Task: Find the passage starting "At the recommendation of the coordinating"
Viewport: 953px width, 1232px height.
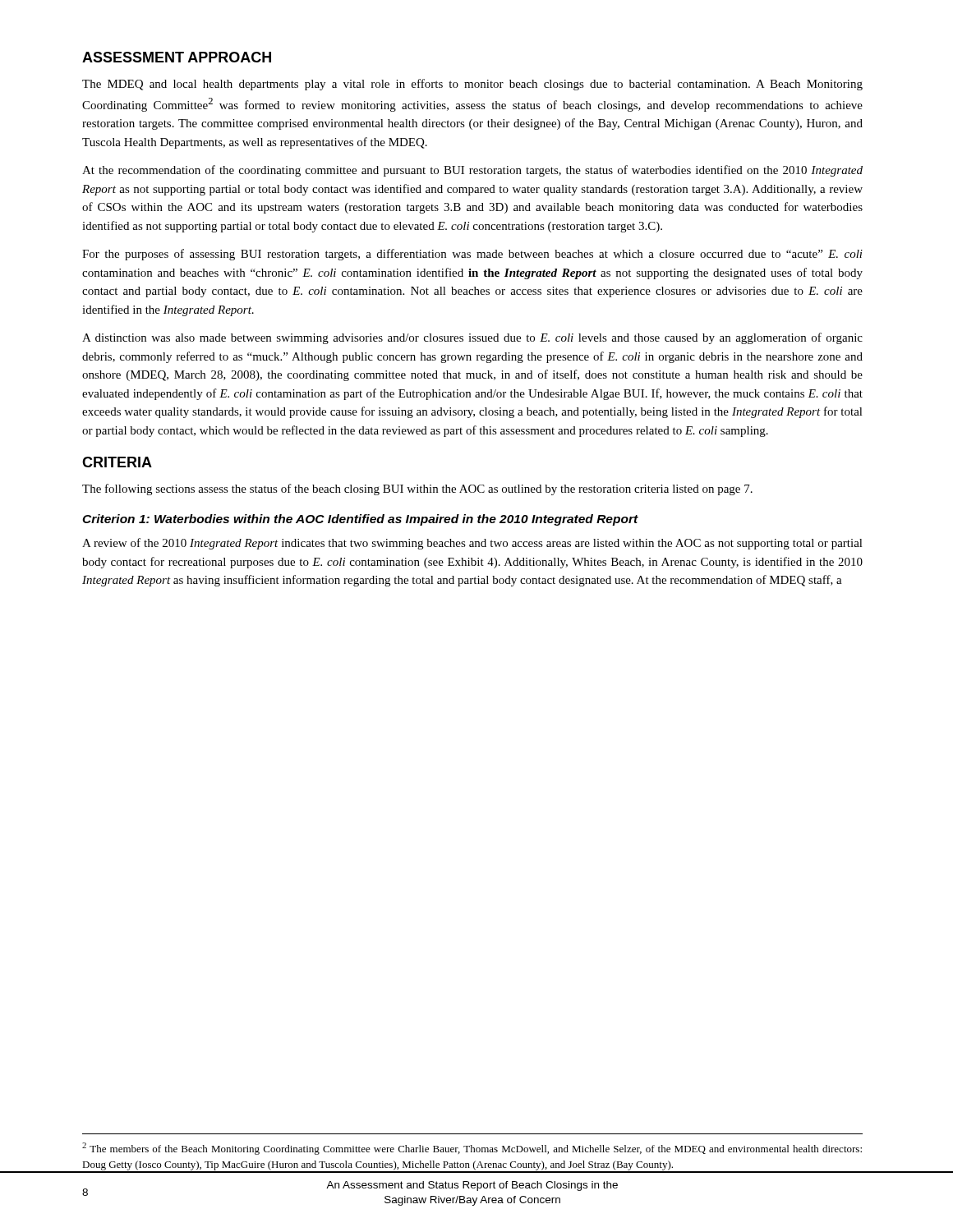Action: (x=472, y=198)
